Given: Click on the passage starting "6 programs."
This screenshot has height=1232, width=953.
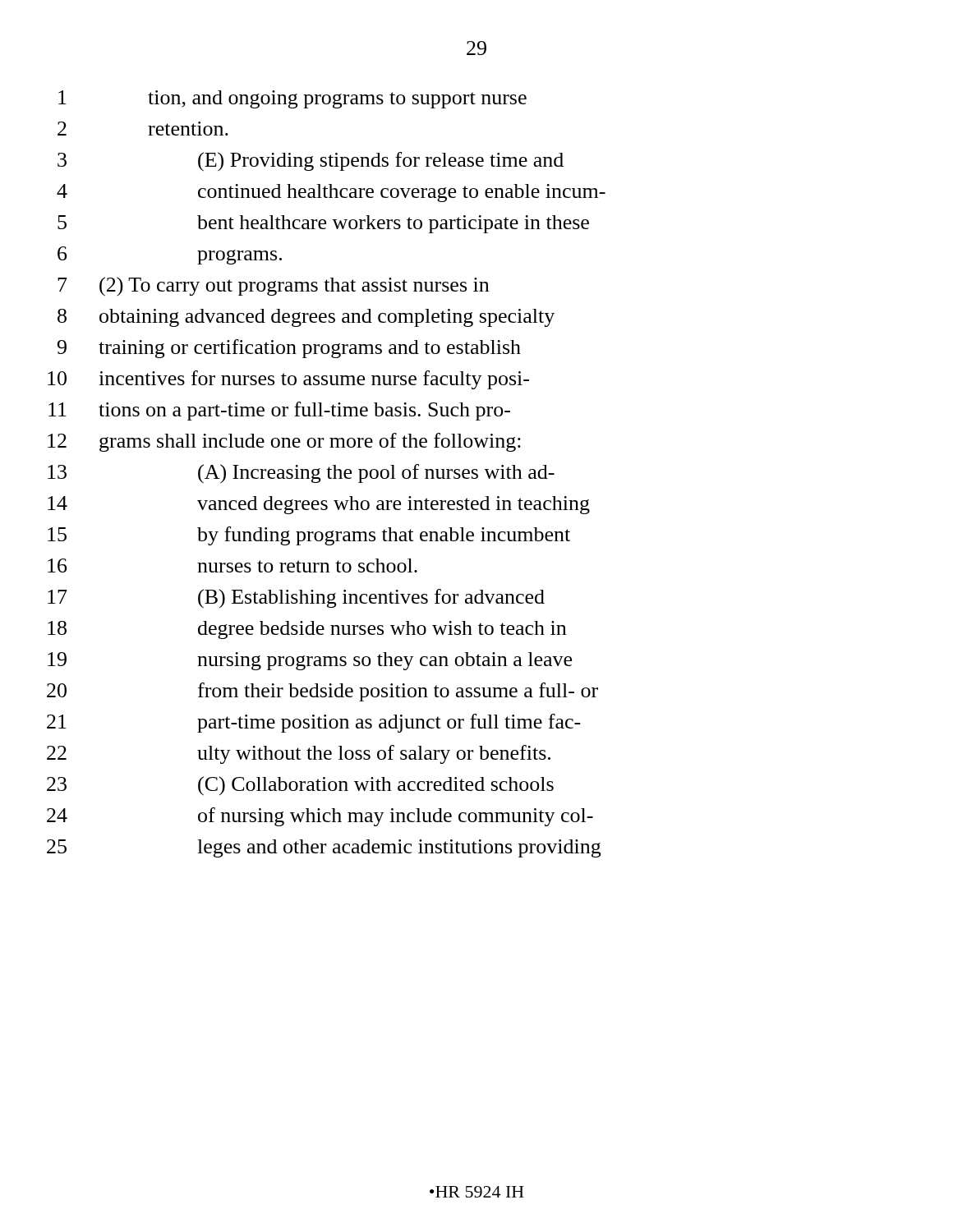Looking at the screenshot, I should tap(62, 253).
